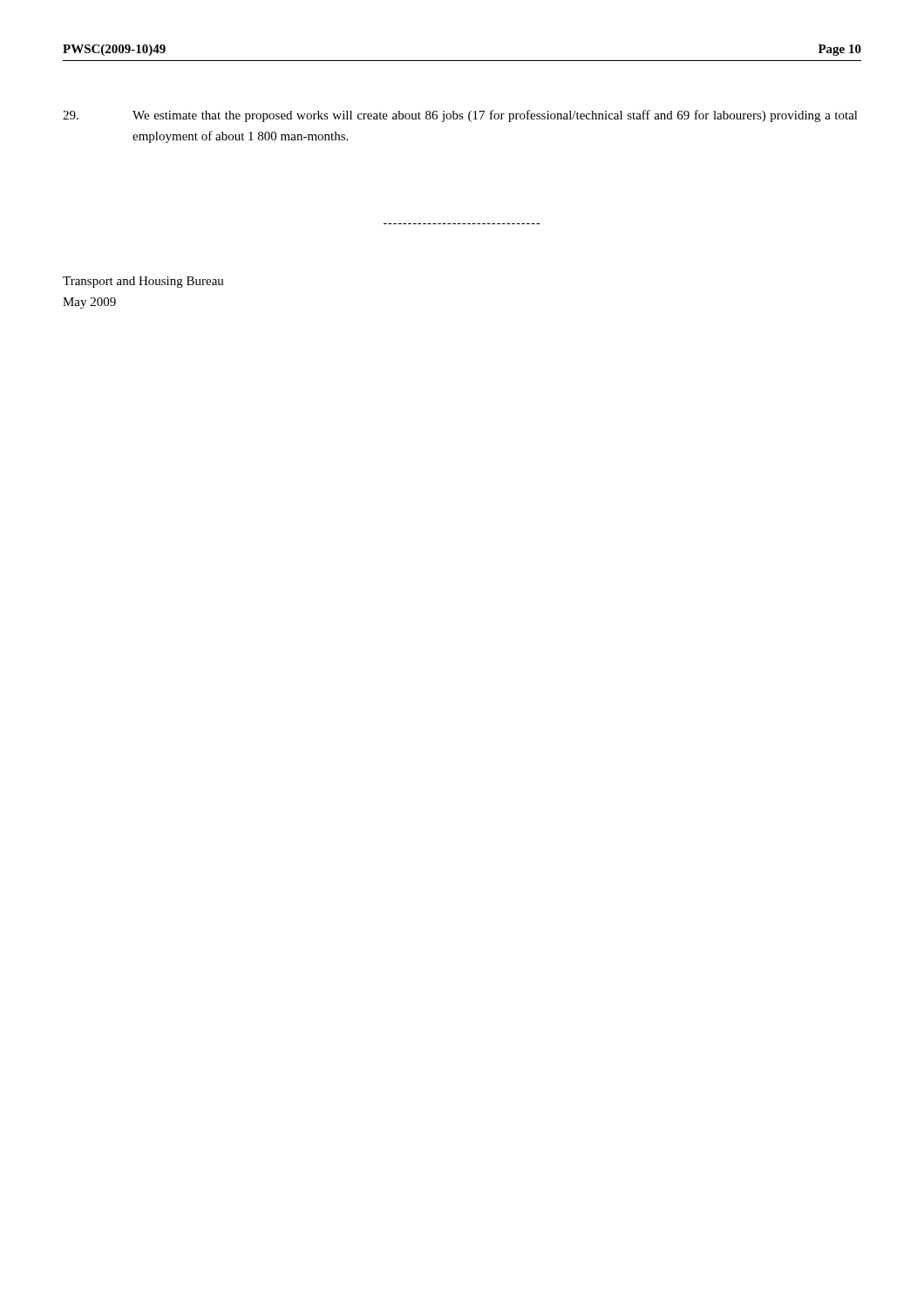This screenshot has height=1308, width=924.
Task: Select the text block that reads "We estimate that the proposed"
Action: pyautogui.click(x=460, y=126)
